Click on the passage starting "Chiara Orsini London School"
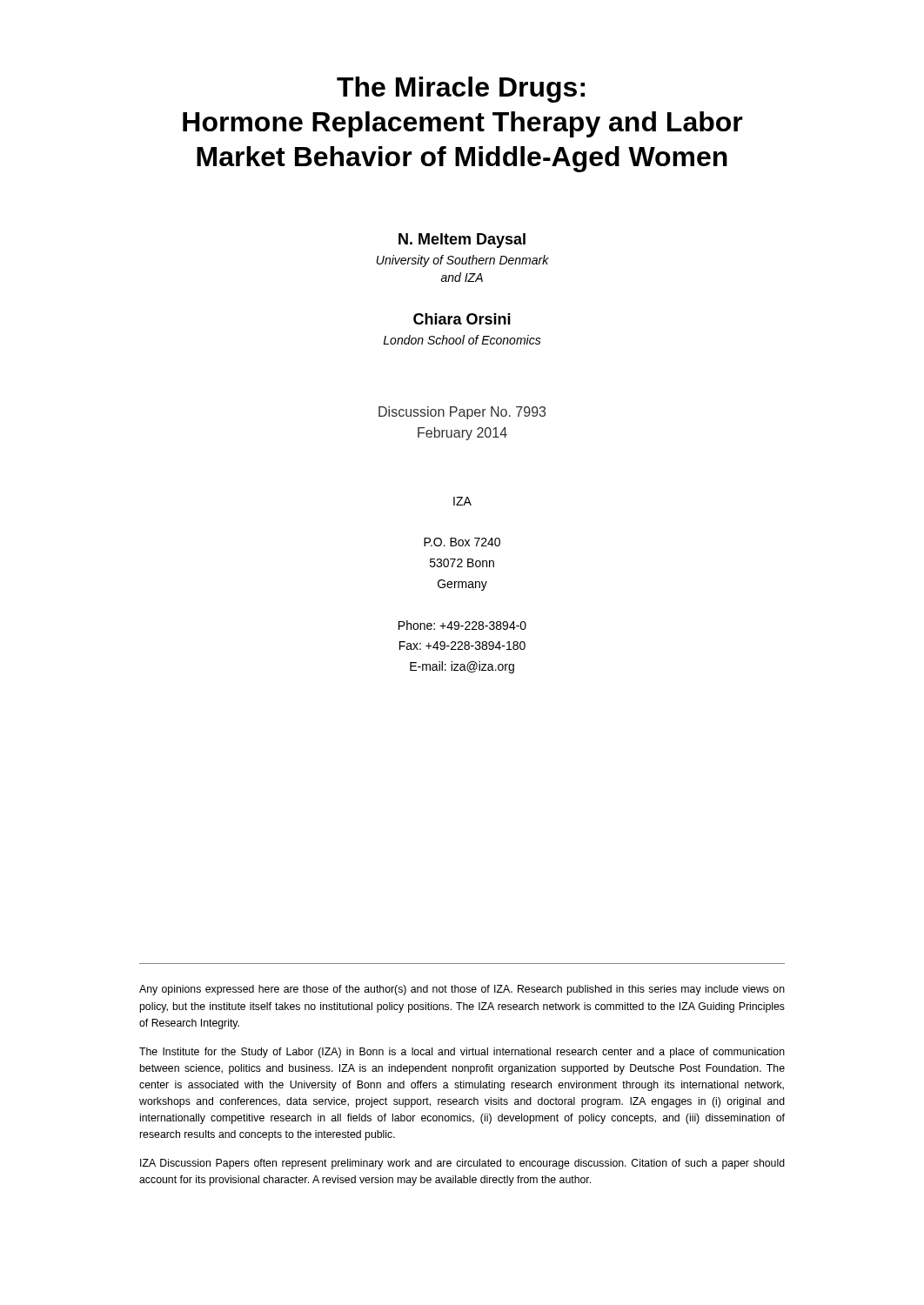This screenshot has width=924, height=1305. tap(462, 330)
